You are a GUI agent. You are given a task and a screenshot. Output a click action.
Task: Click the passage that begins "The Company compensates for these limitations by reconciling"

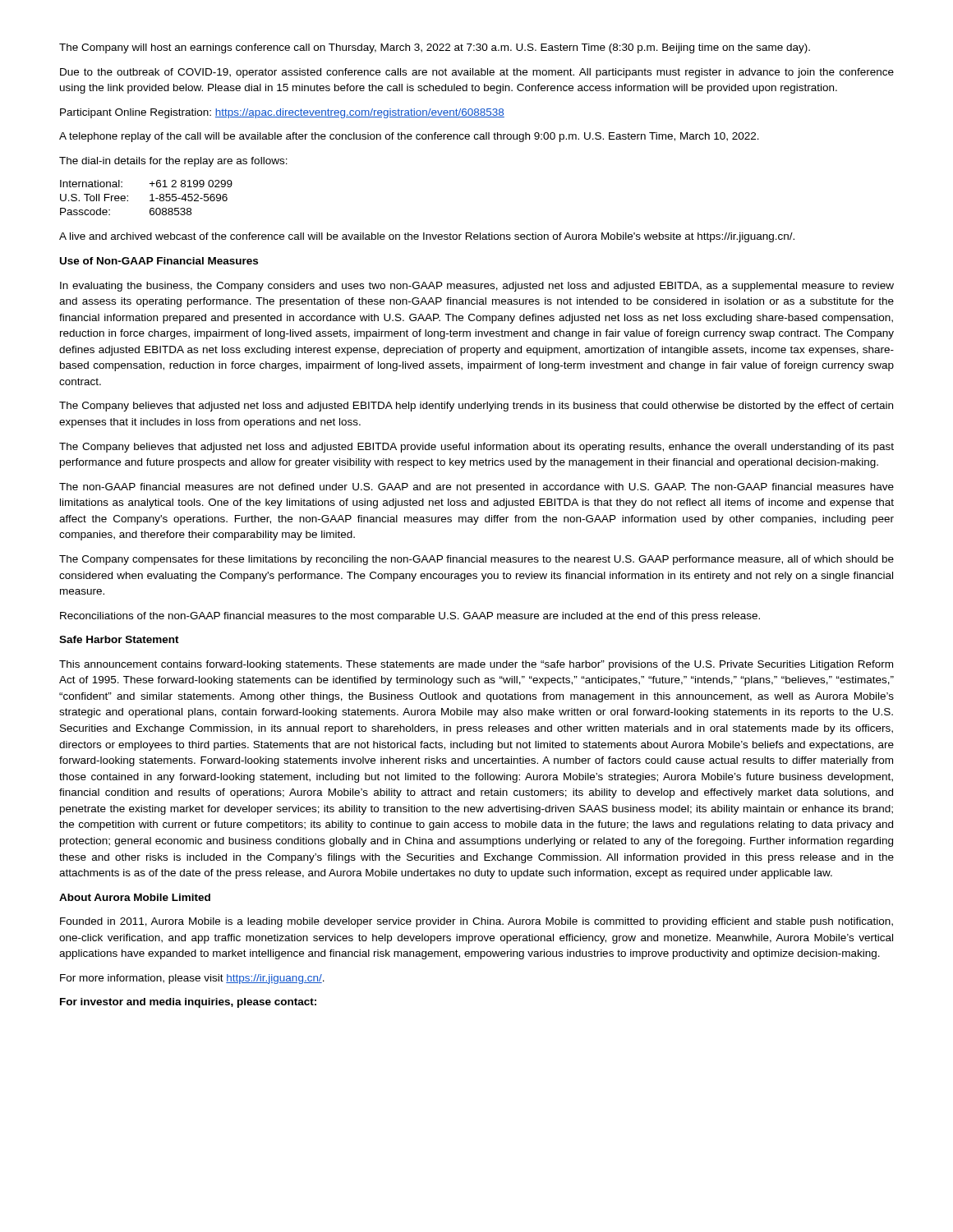point(476,575)
